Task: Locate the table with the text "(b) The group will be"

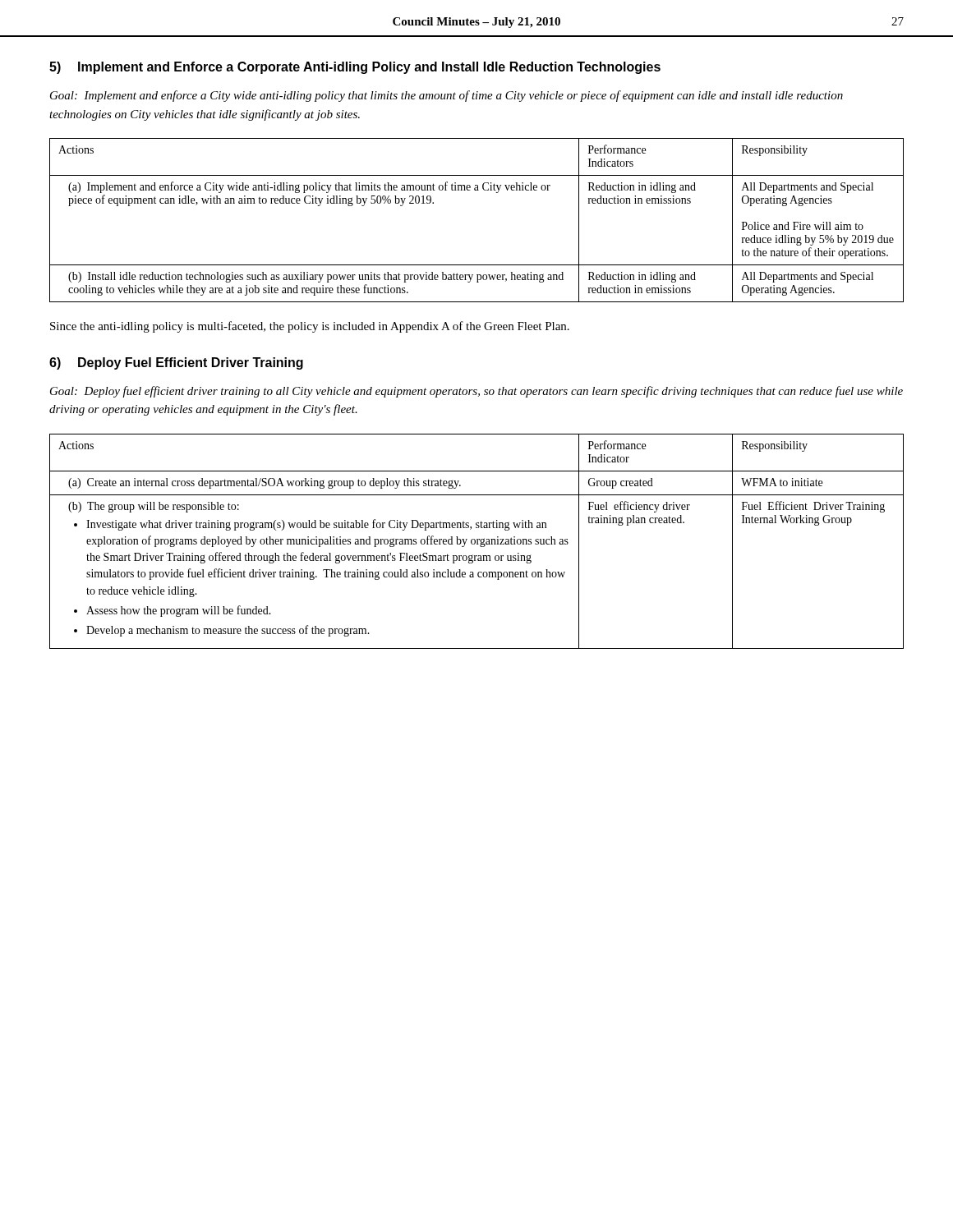Action: 476,541
